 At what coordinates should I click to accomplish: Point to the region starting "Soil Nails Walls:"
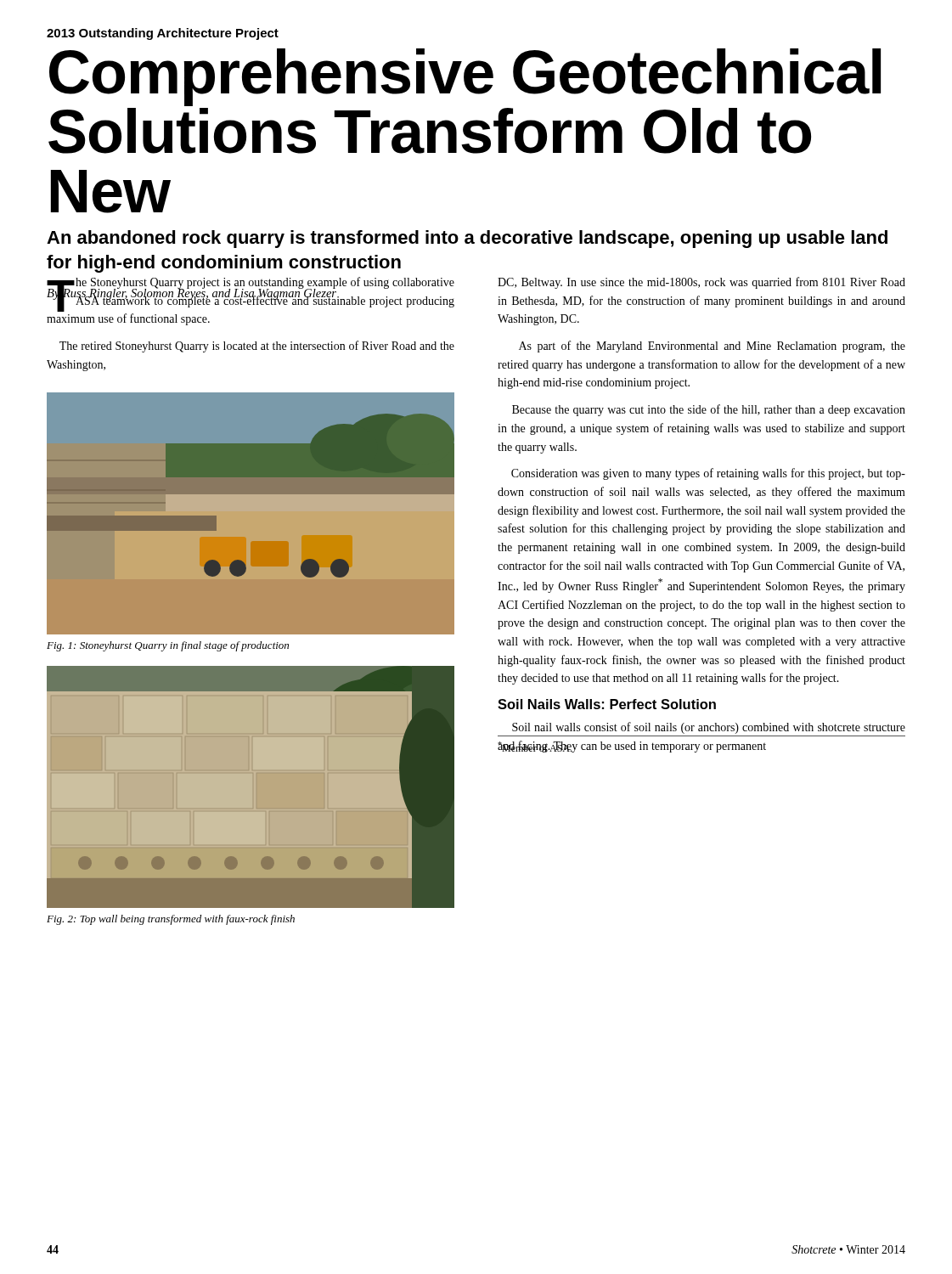607,704
